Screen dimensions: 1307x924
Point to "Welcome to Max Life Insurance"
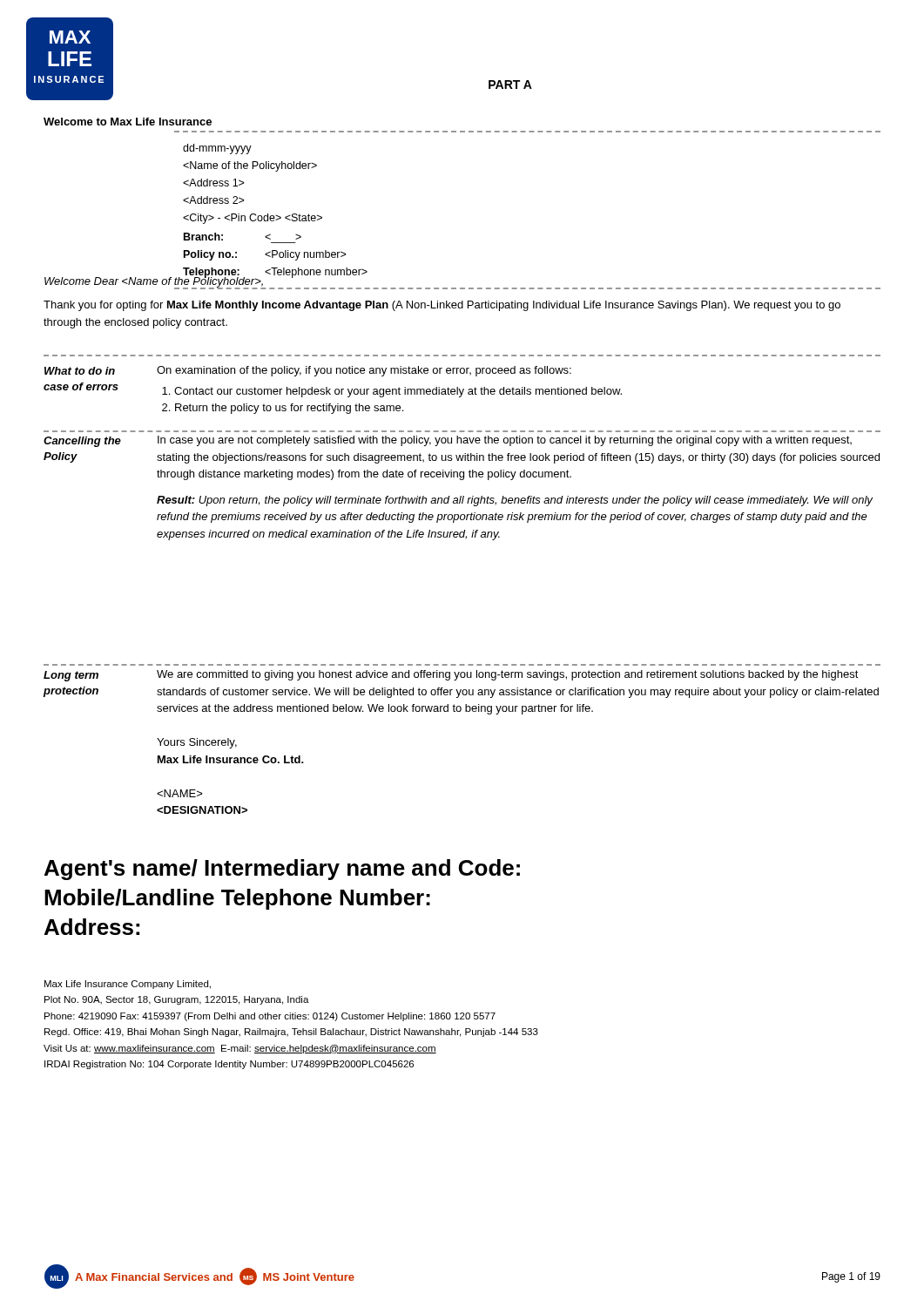[128, 122]
